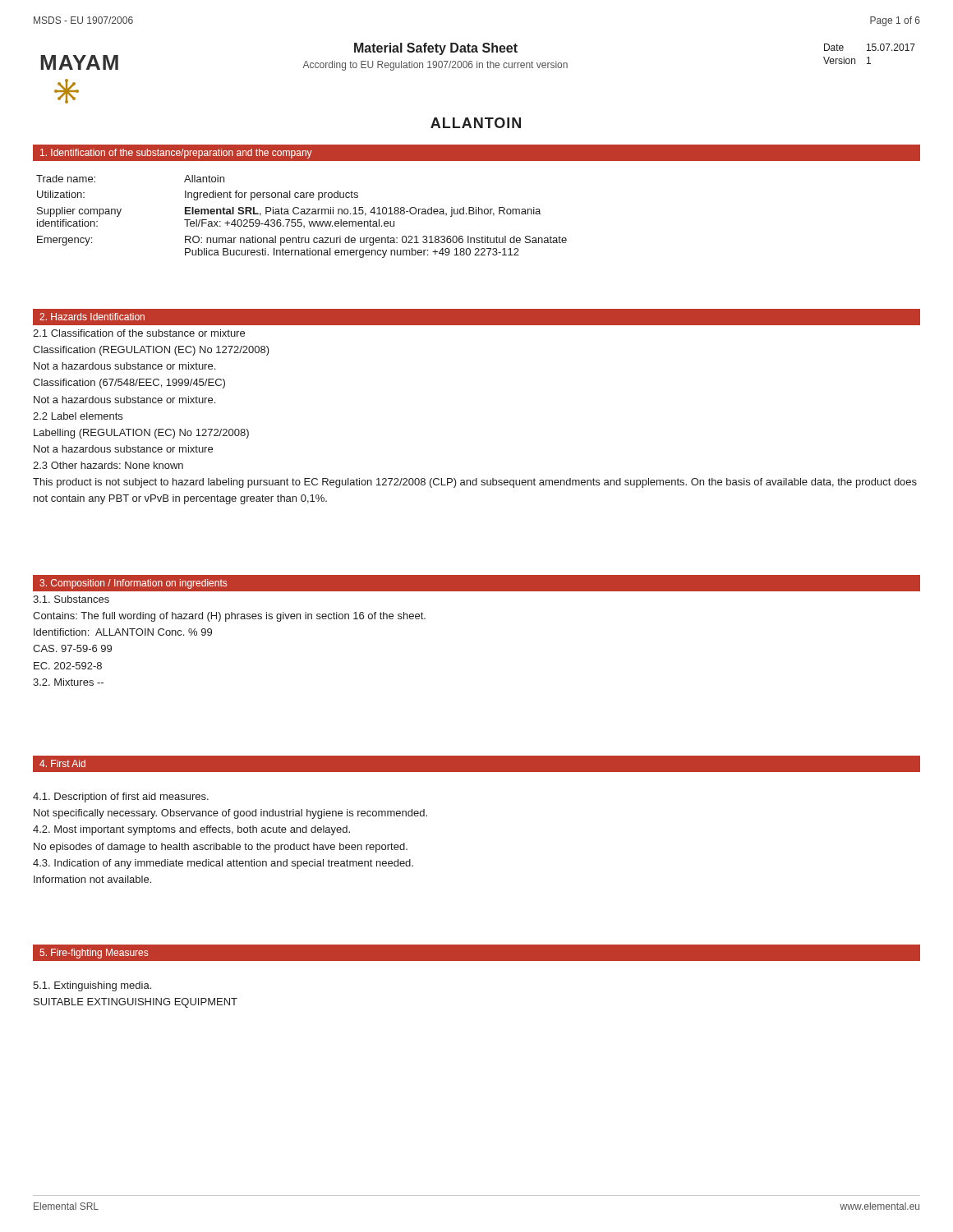Point to the passage starting "1. Extinguishing media. SUITABLE EXTINGUISHING EQUIPMENT"

click(x=135, y=994)
